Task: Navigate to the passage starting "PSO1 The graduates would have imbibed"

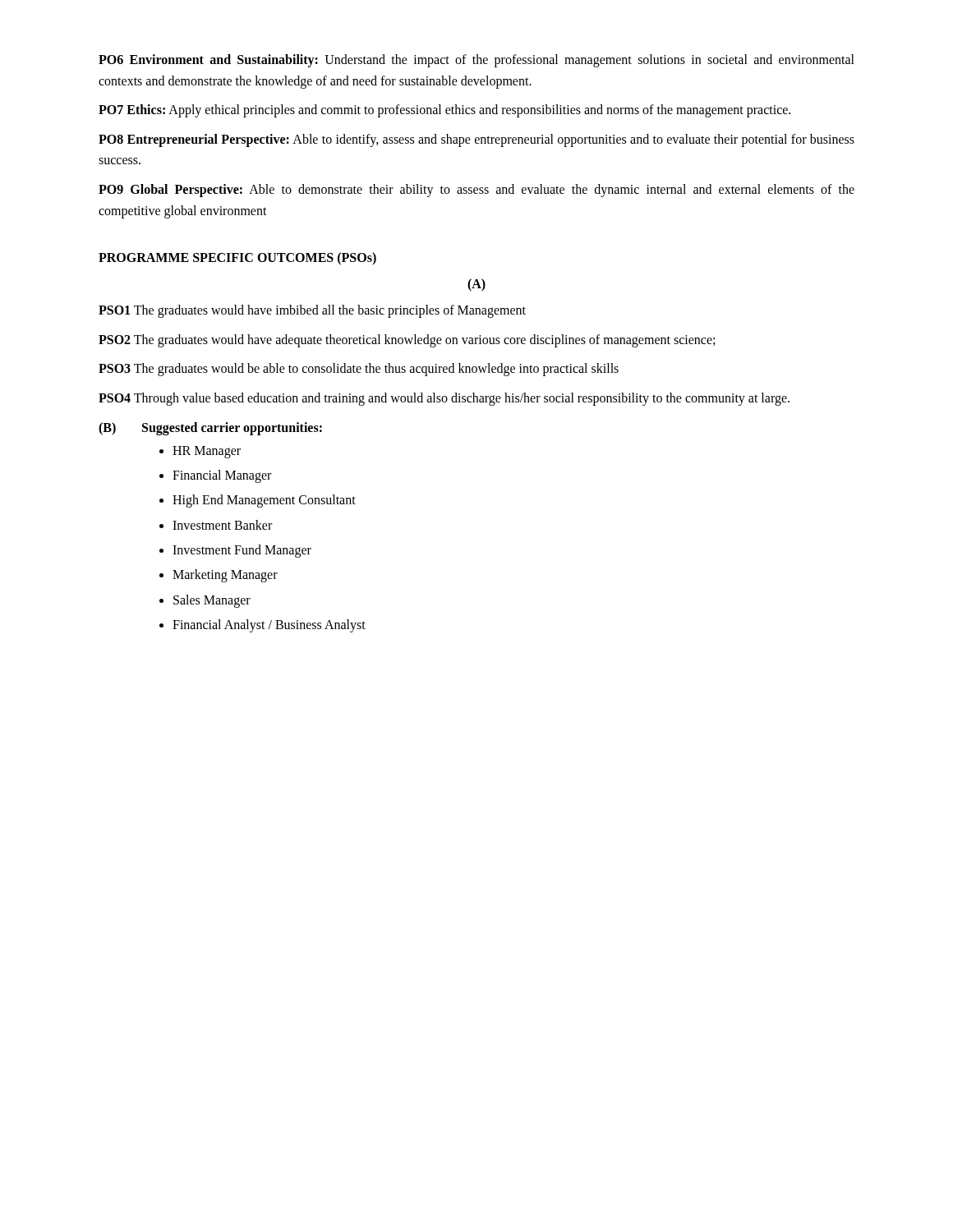Action: point(312,310)
